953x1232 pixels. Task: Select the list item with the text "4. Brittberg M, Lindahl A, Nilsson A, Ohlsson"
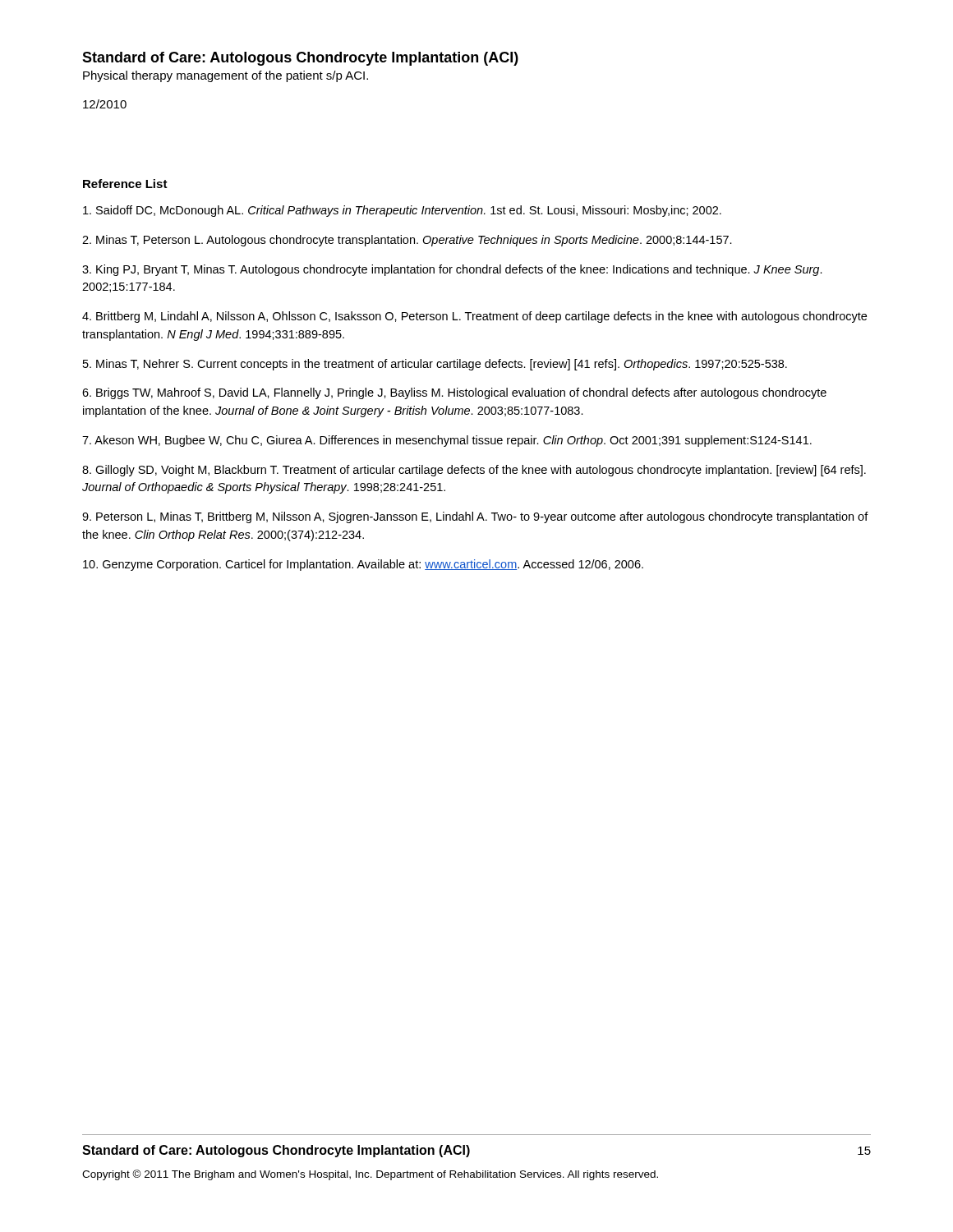[x=475, y=325]
